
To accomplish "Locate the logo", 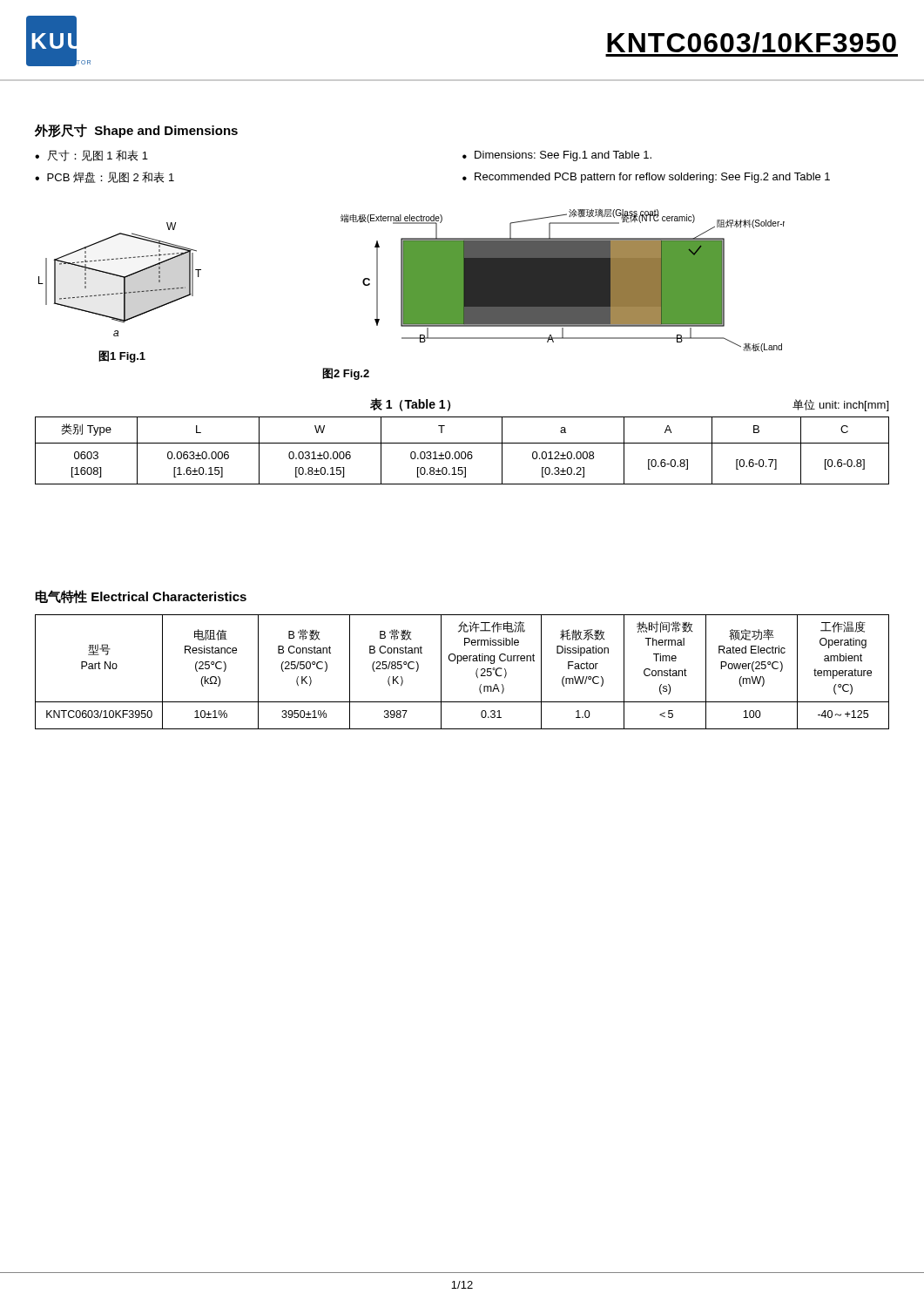I will click(x=83, y=43).
